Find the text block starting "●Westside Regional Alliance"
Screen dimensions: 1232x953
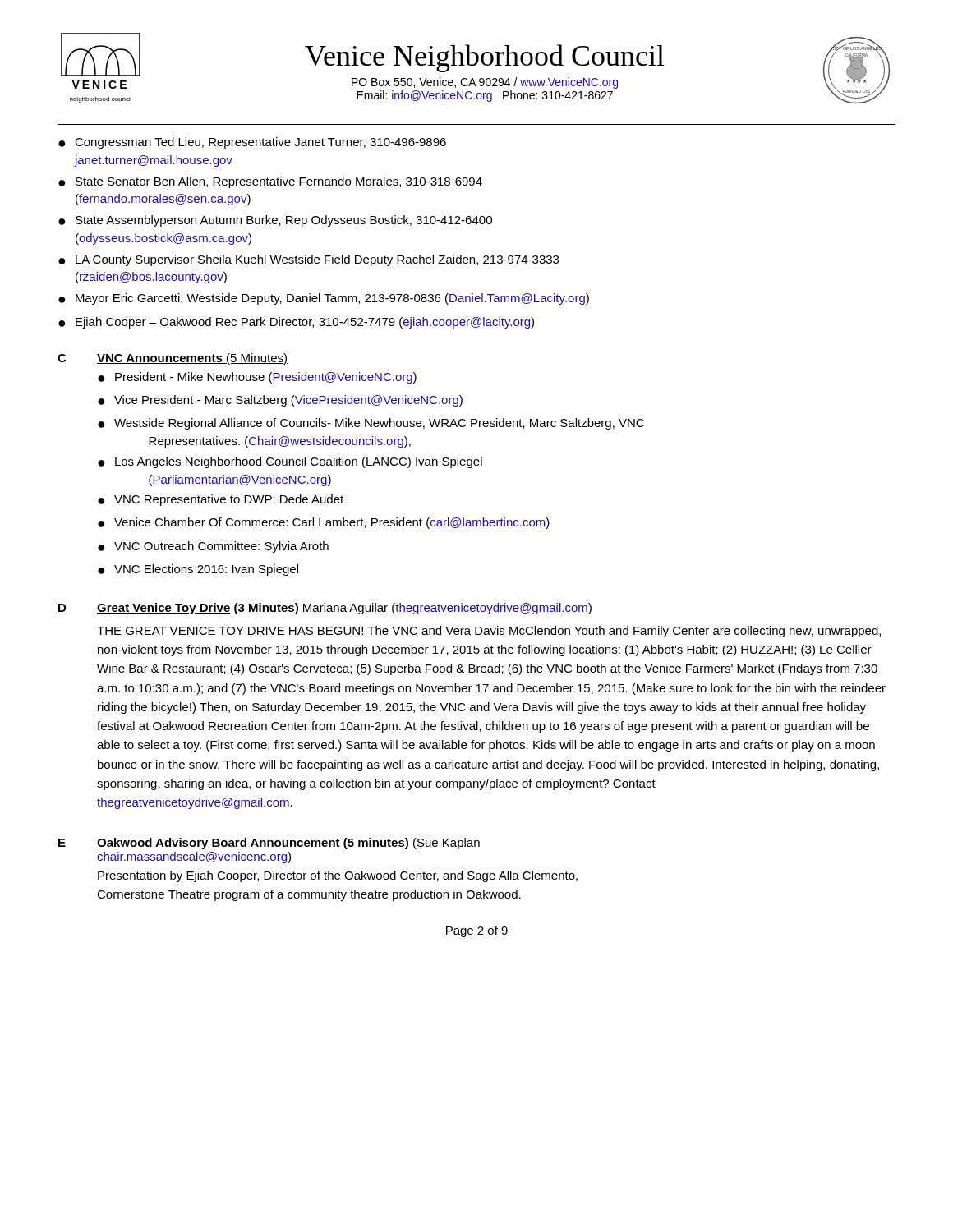tap(371, 432)
